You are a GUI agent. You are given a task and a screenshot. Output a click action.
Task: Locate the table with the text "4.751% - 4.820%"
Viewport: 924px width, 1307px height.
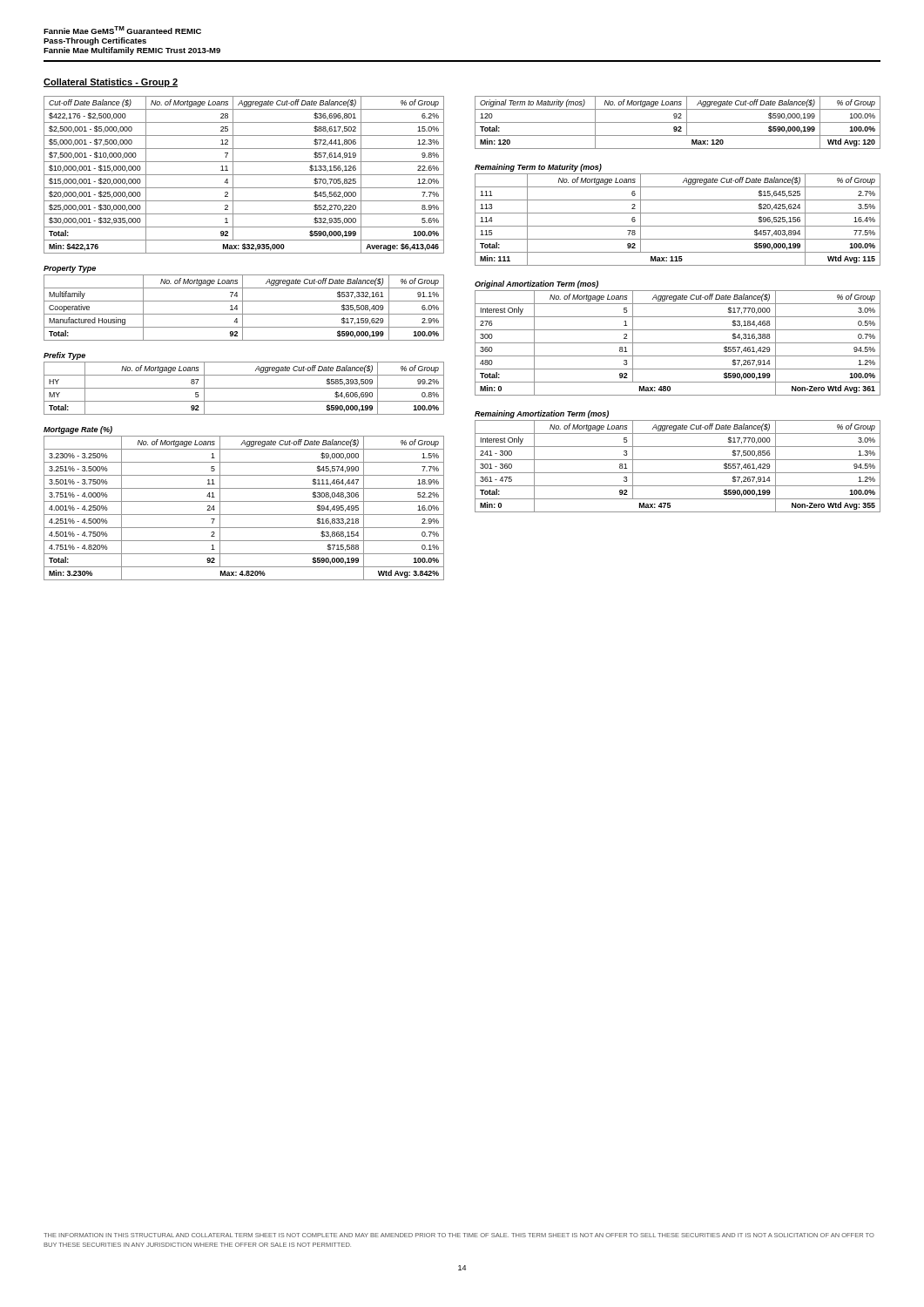click(x=244, y=503)
